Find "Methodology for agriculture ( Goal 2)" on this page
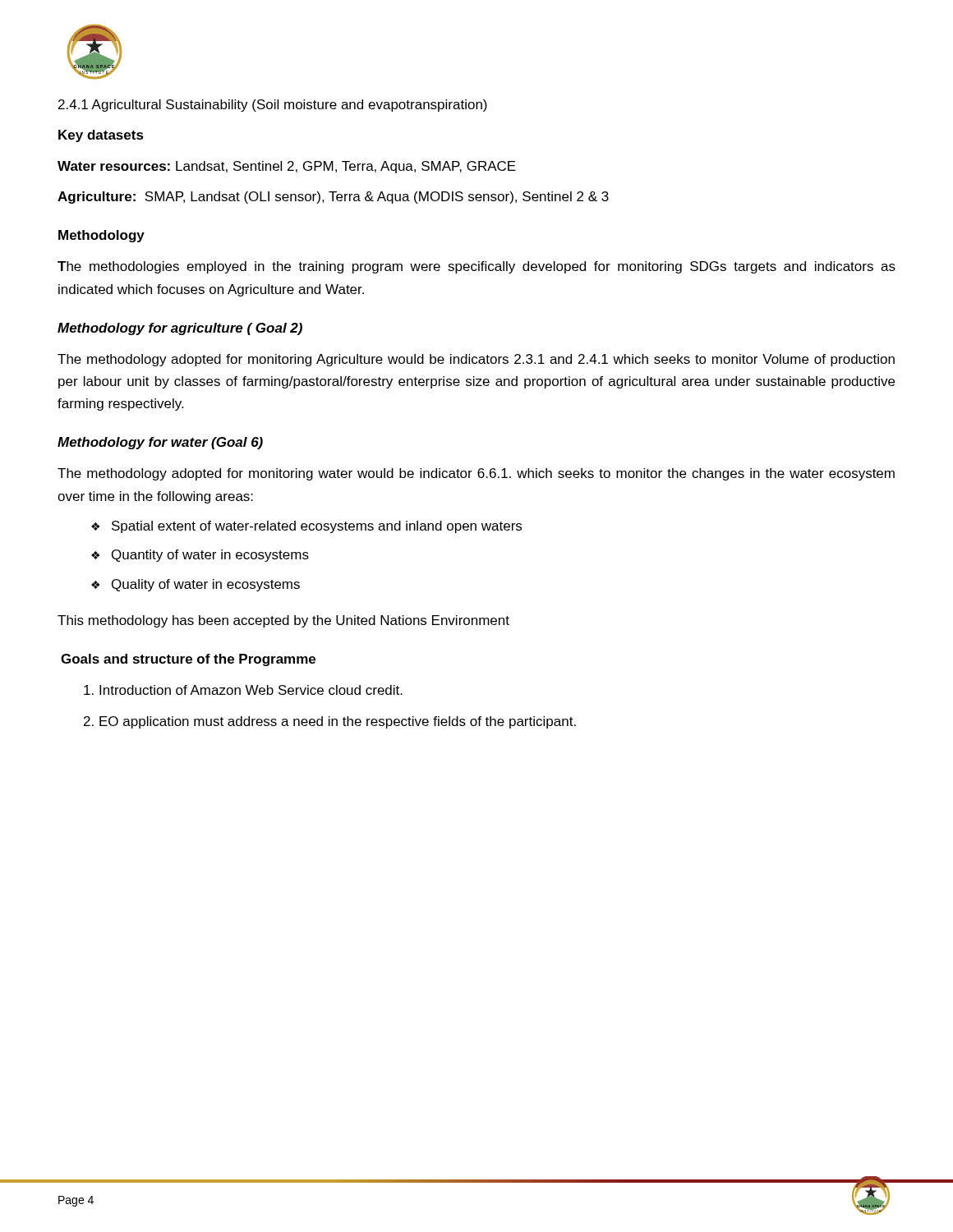This screenshot has width=953, height=1232. (x=180, y=328)
